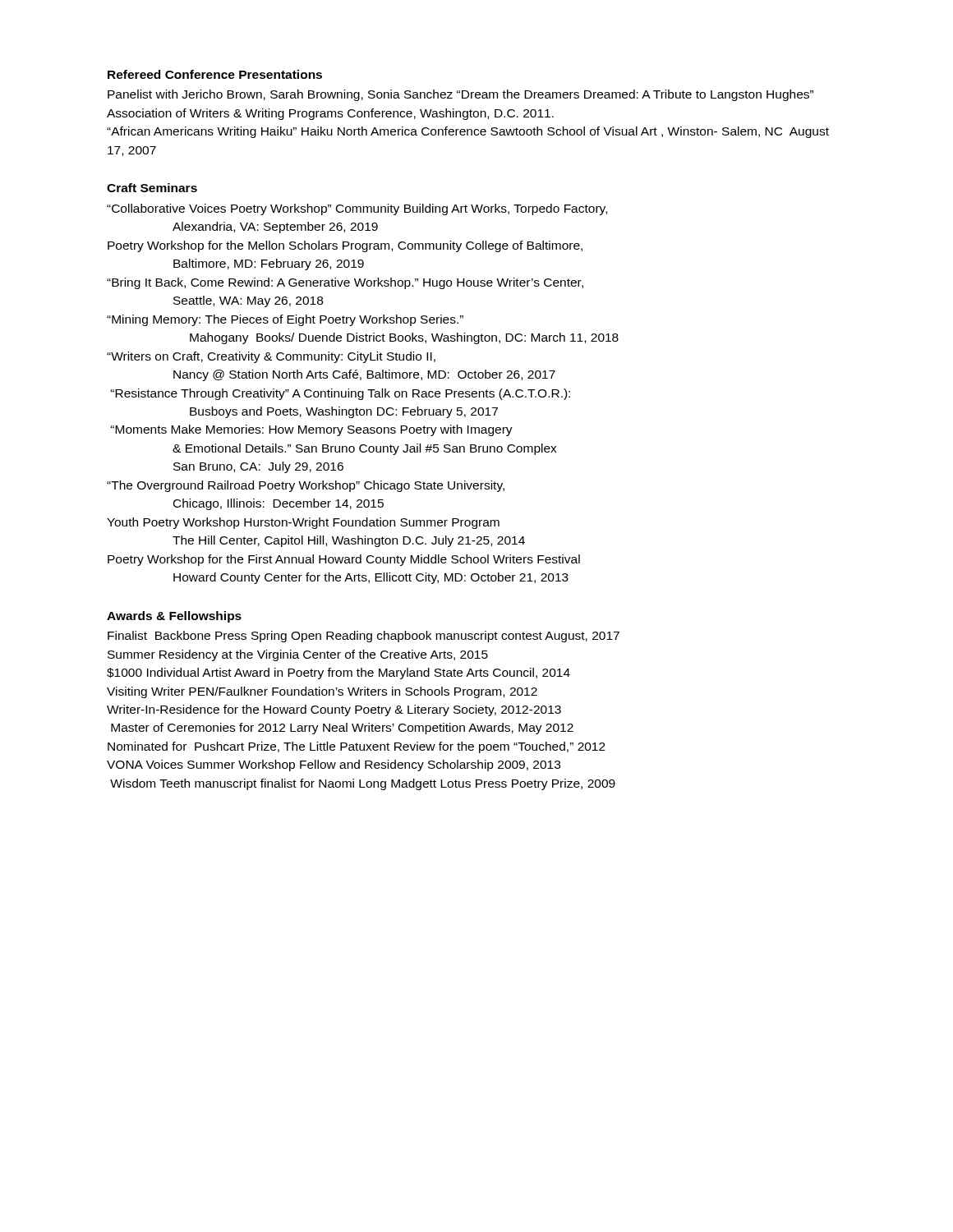Locate the text block that says "Panelist with Jericho Brown, Sarah Browning, Sonia Sanchez"

pyautogui.click(x=468, y=122)
